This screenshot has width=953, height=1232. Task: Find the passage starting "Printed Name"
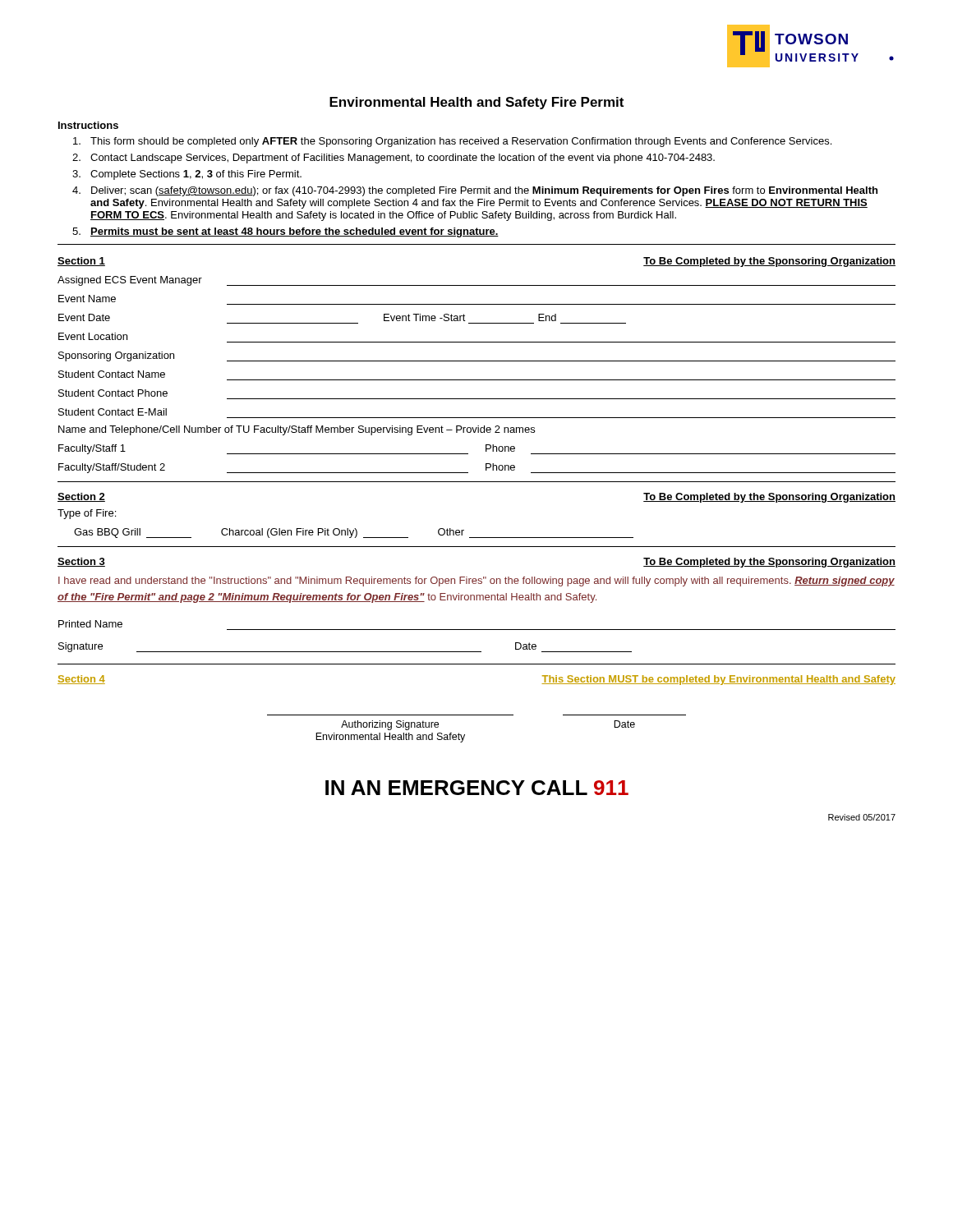coord(476,623)
